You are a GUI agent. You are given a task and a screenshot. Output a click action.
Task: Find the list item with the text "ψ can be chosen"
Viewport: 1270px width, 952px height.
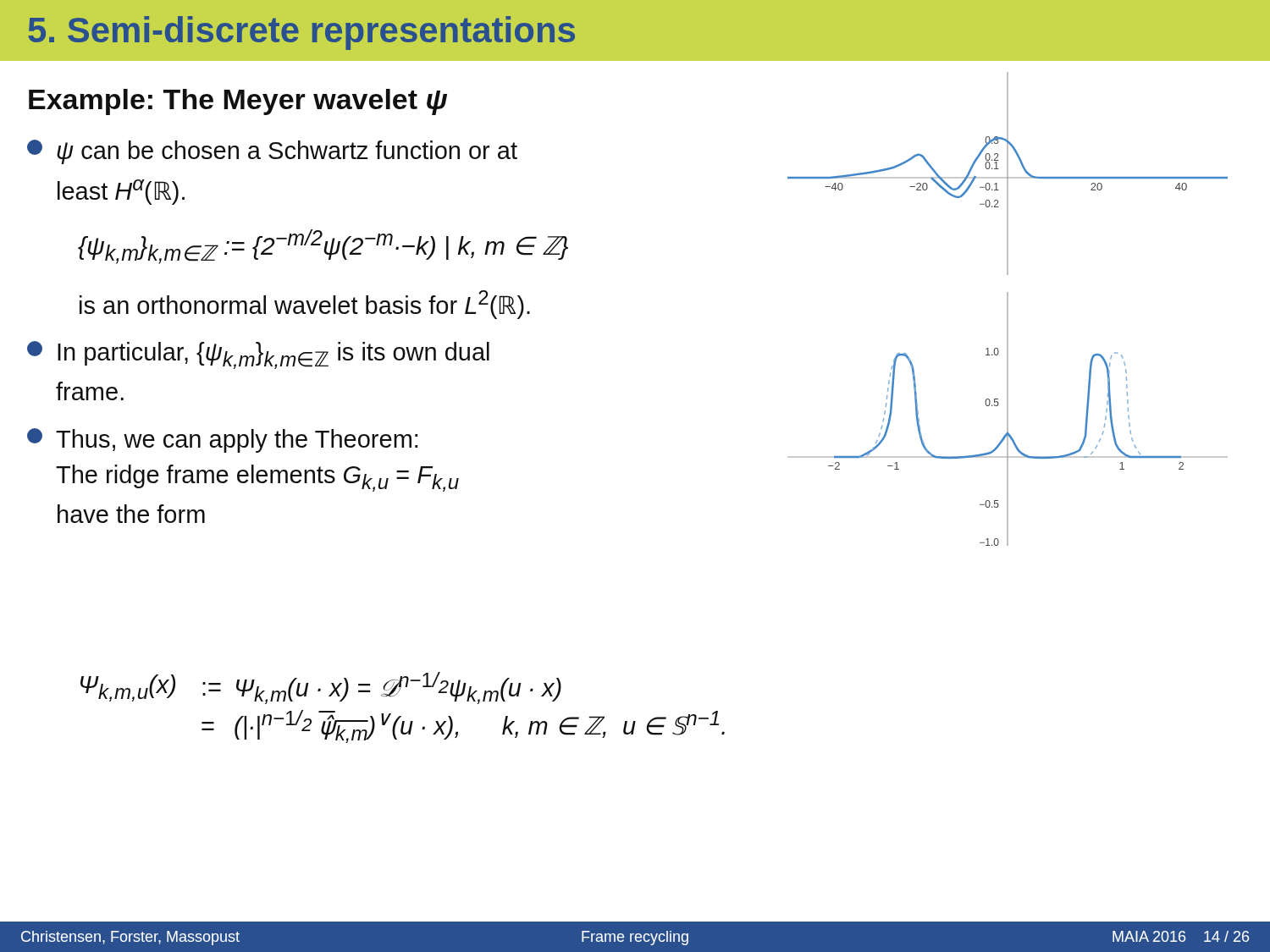click(x=272, y=171)
